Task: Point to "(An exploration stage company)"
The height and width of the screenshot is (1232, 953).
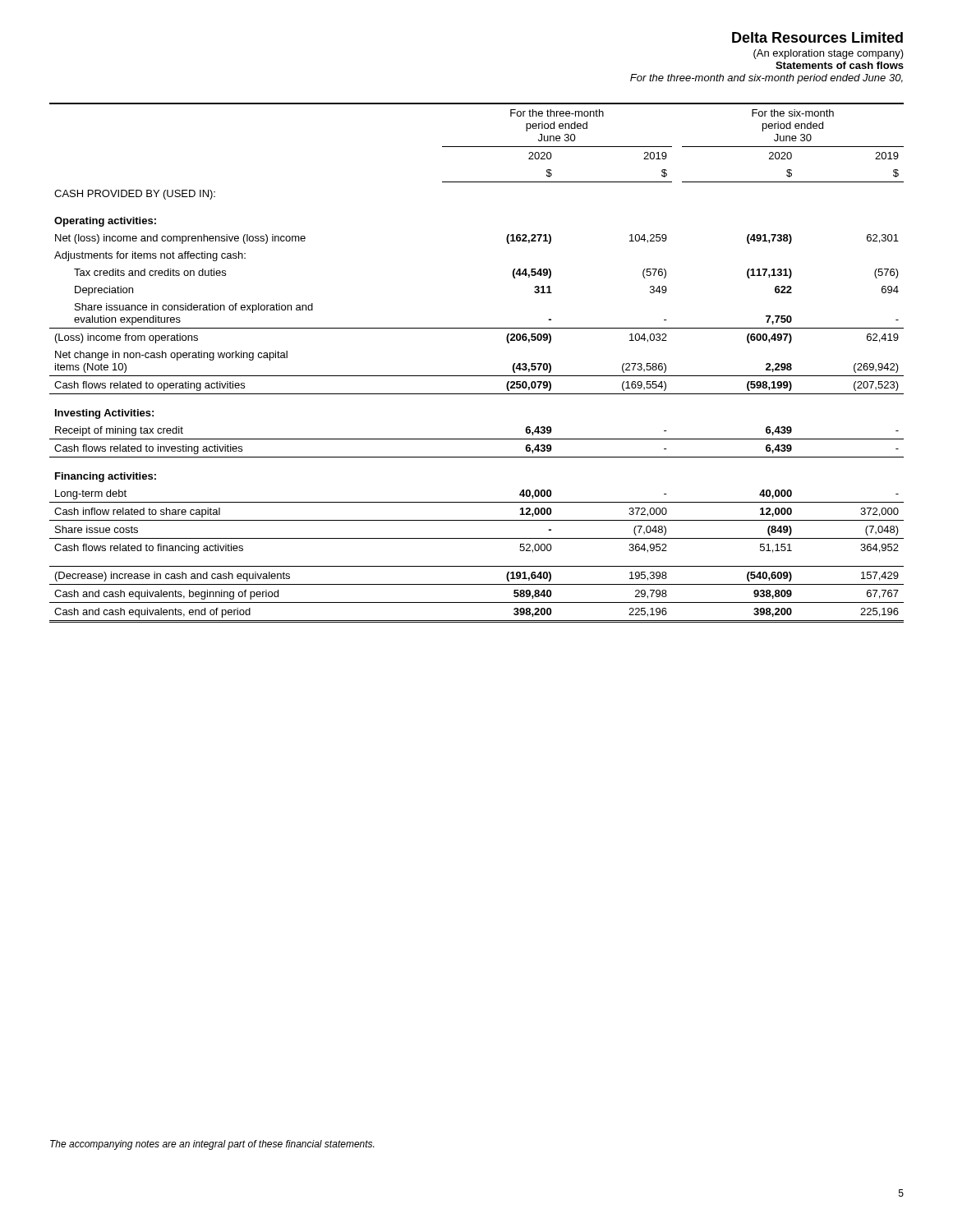Action: pos(828,53)
